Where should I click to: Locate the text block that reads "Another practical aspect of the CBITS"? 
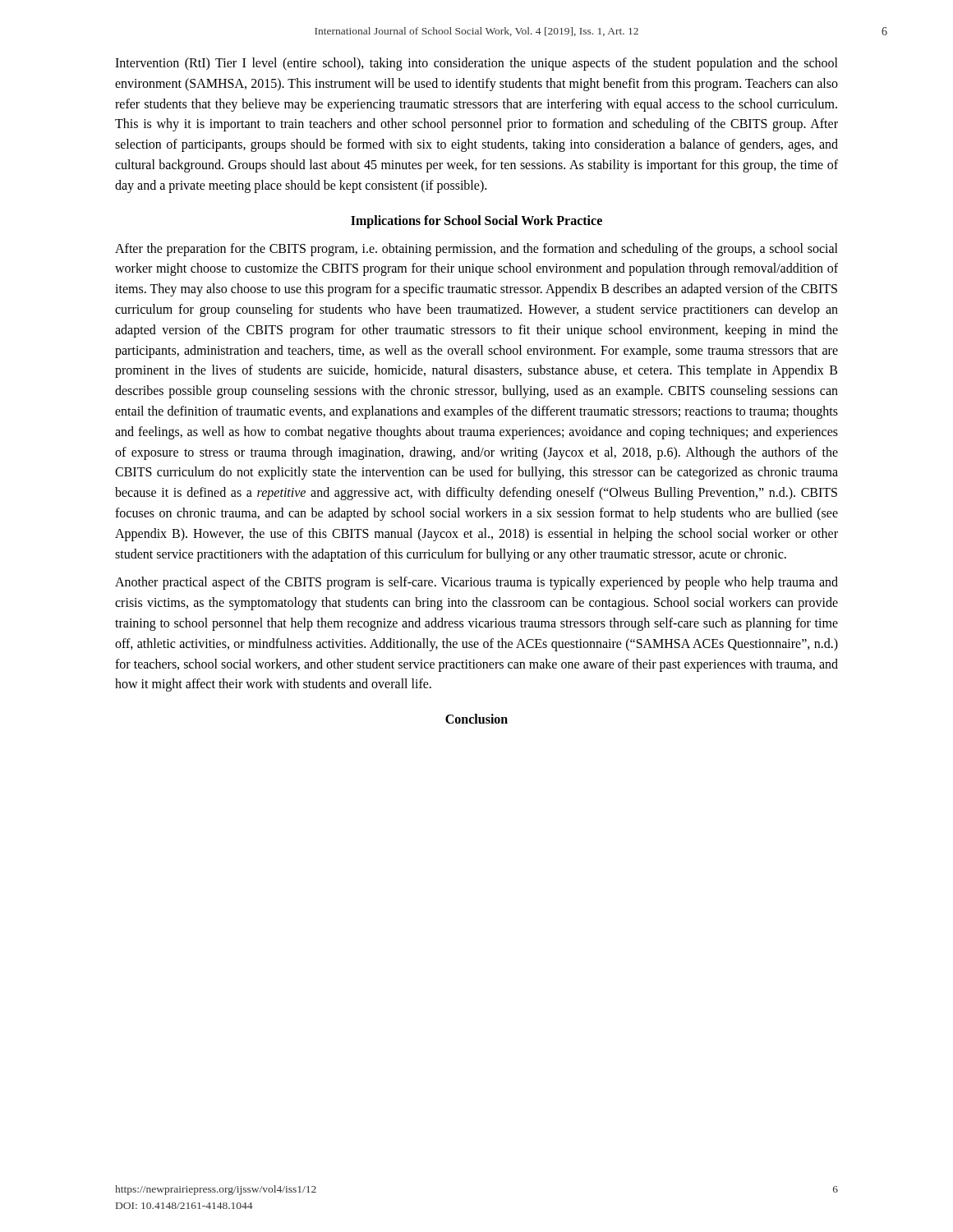476,634
